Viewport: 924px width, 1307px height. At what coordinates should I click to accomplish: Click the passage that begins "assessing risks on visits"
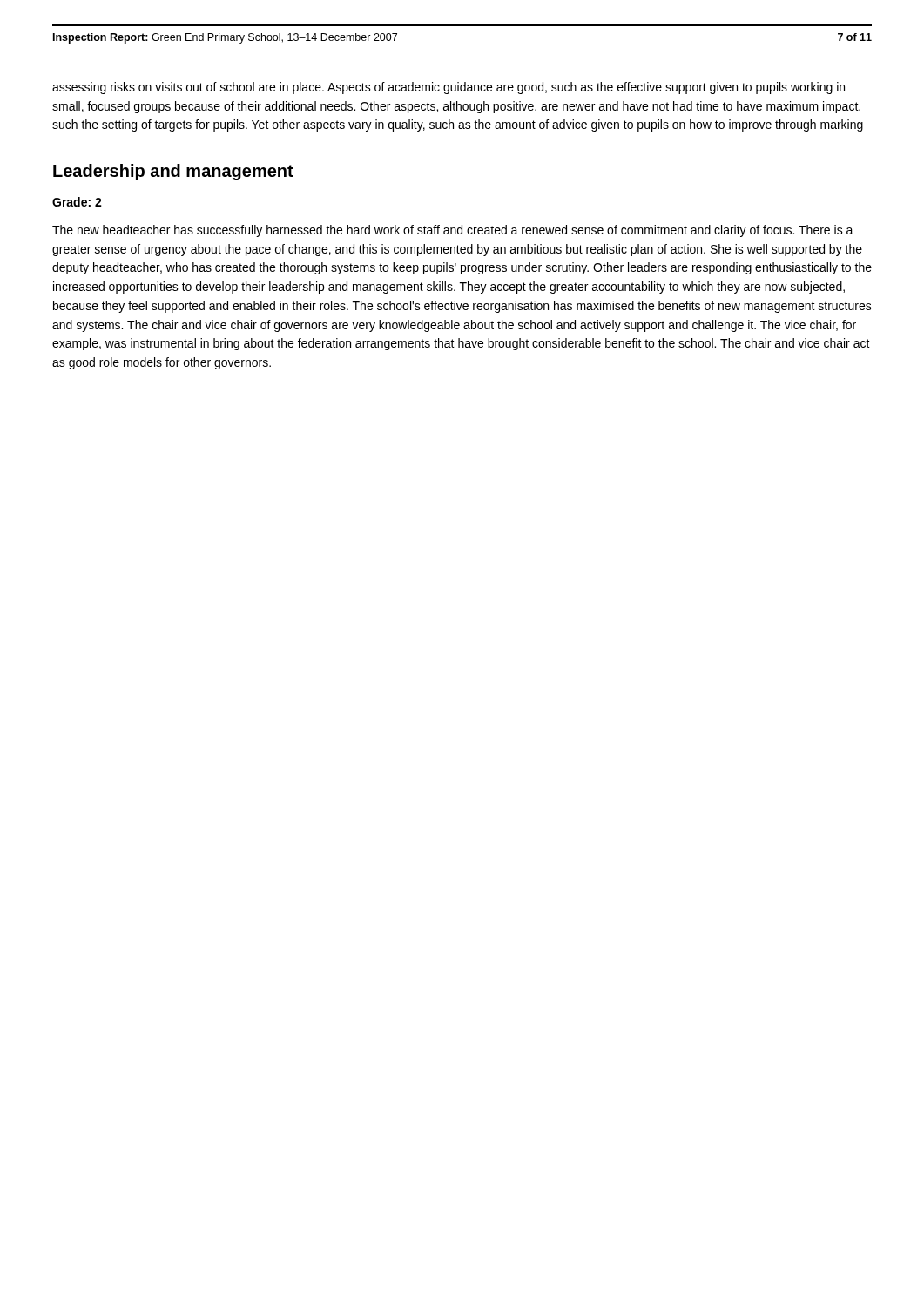tap(458, 106)
